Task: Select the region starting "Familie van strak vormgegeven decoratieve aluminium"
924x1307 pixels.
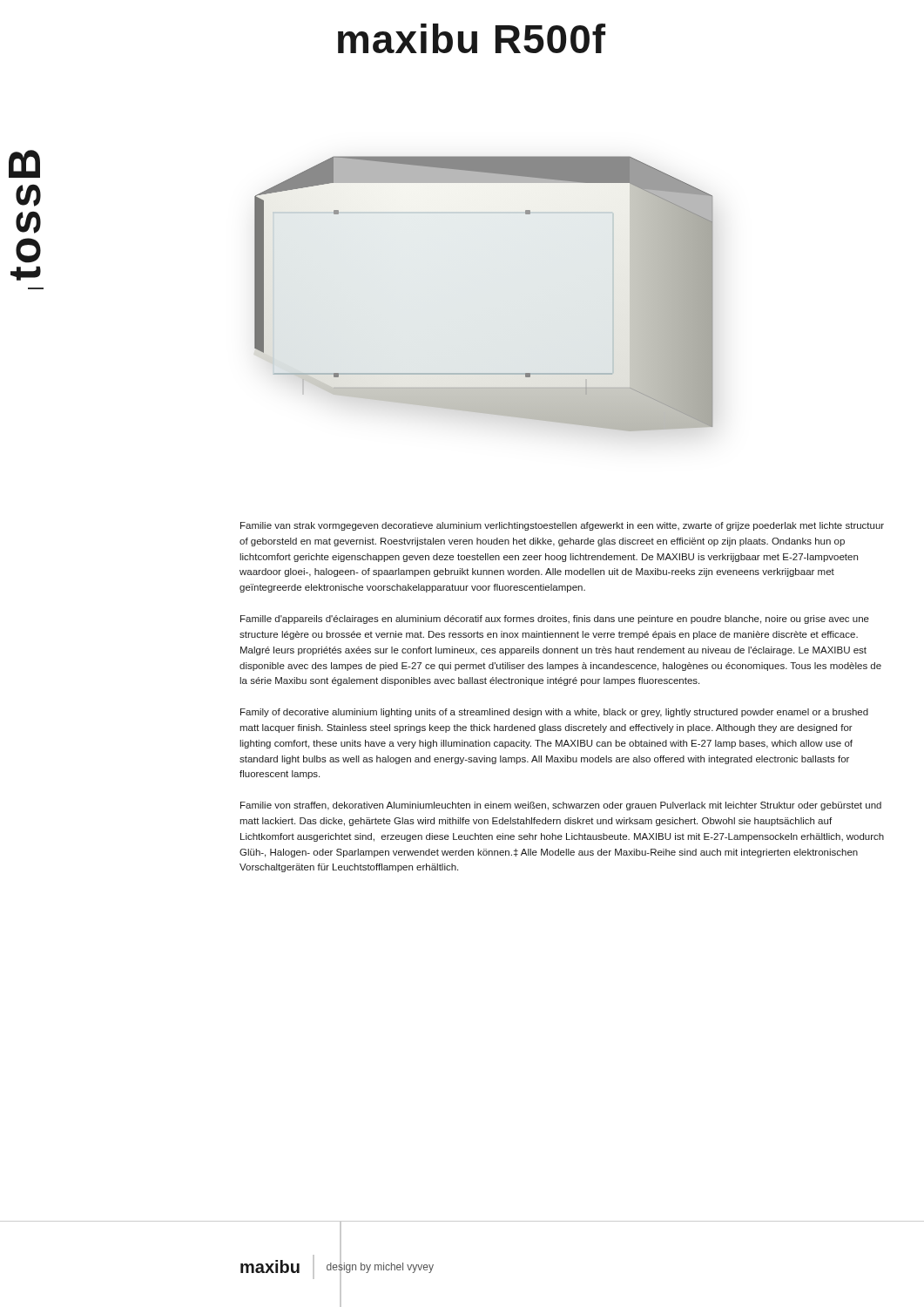Action: pyautogui.click(x=562, y=556)
